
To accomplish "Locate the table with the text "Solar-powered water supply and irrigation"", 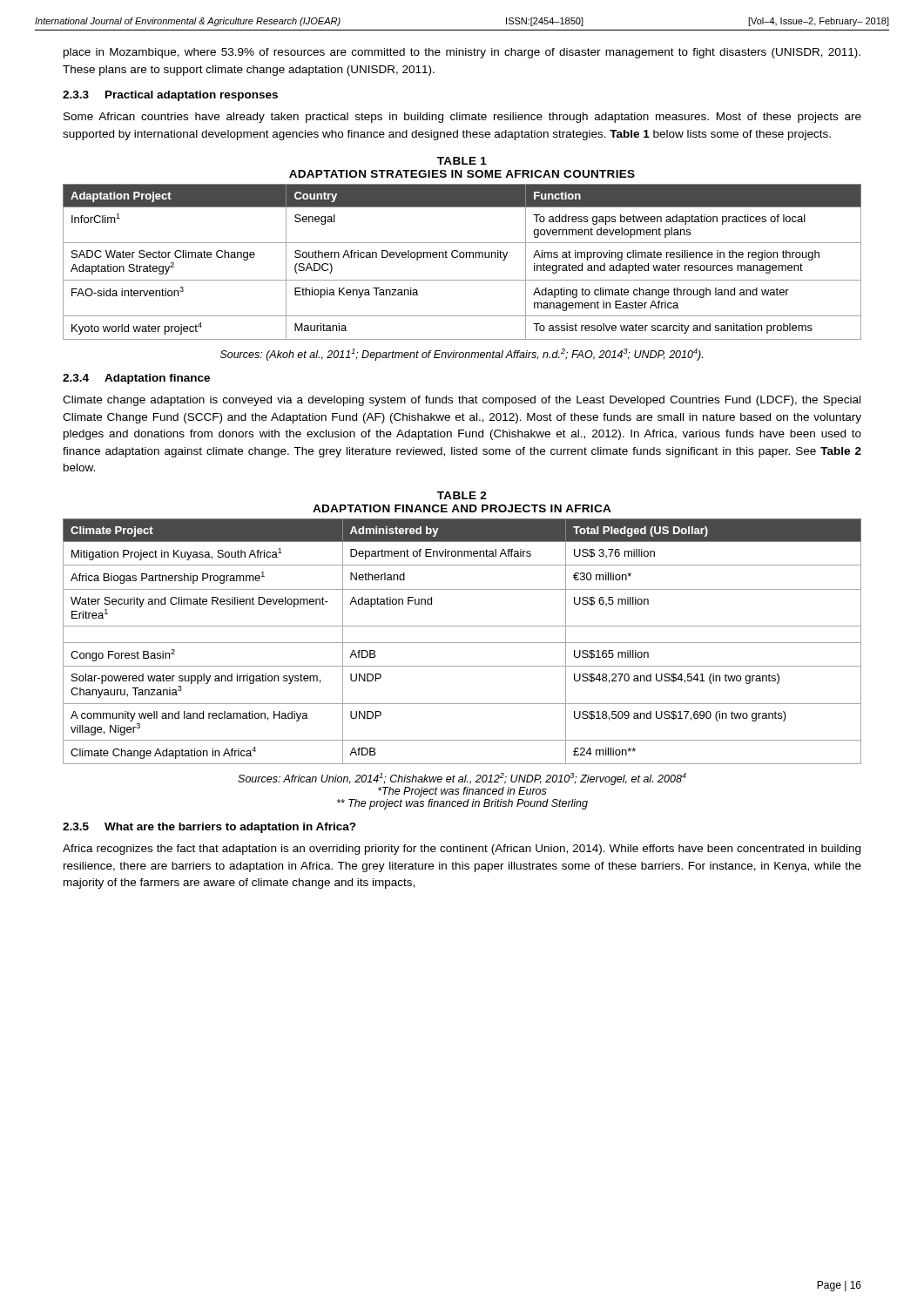I will (462, 641).
